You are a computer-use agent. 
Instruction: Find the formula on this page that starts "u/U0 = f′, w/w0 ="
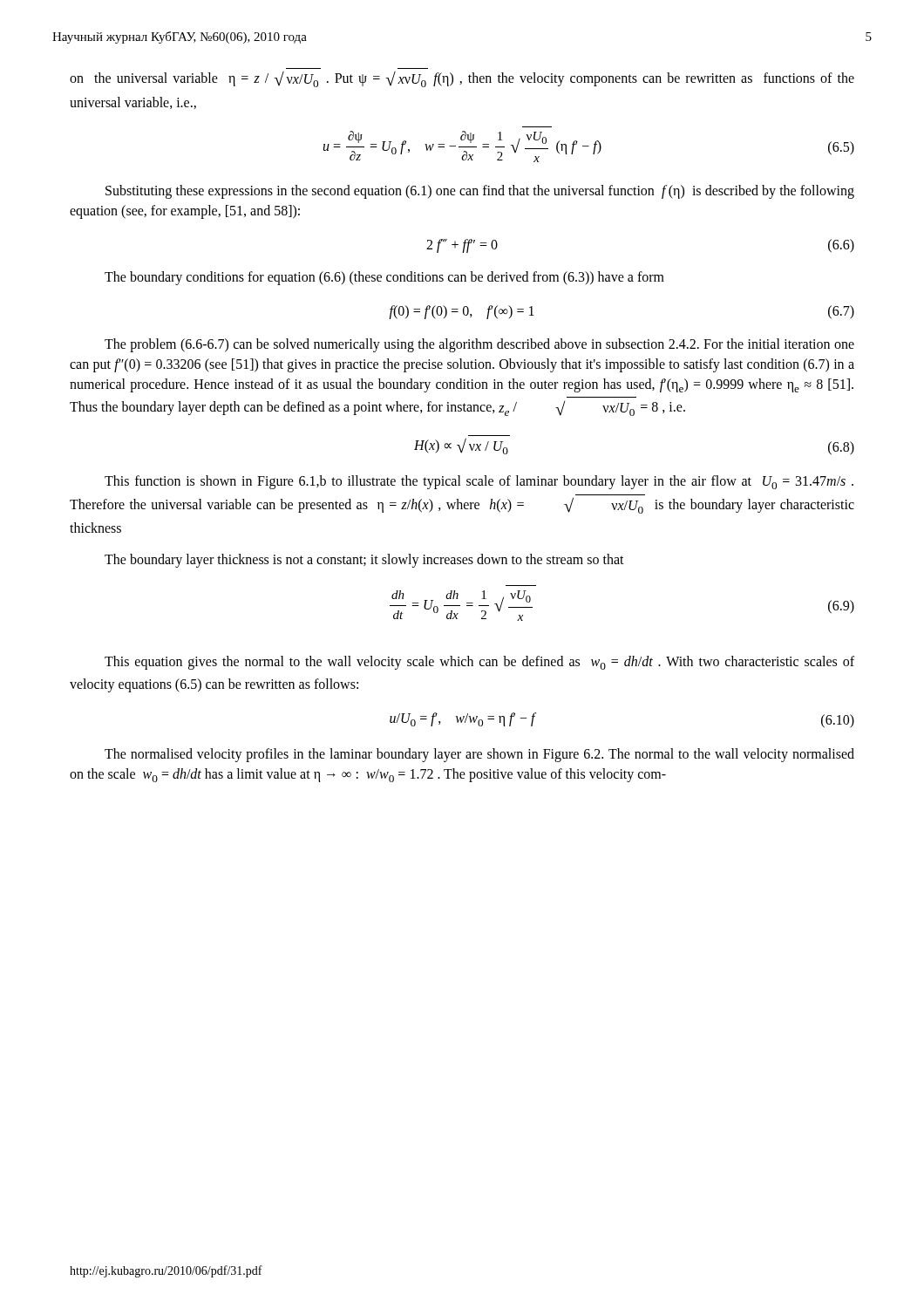[462, 720]
